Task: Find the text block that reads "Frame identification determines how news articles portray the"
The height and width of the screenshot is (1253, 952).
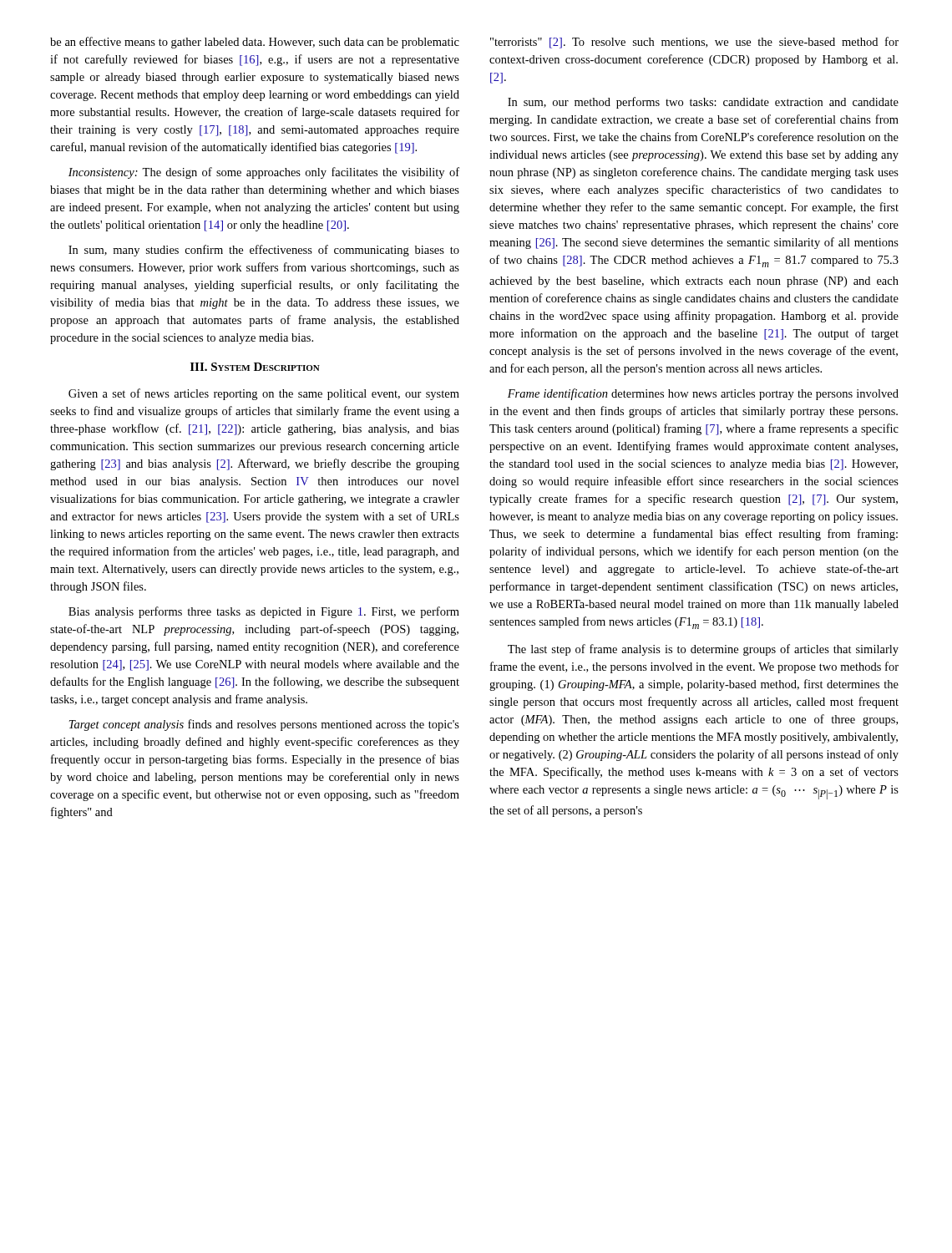Action: tap(694, 509)
